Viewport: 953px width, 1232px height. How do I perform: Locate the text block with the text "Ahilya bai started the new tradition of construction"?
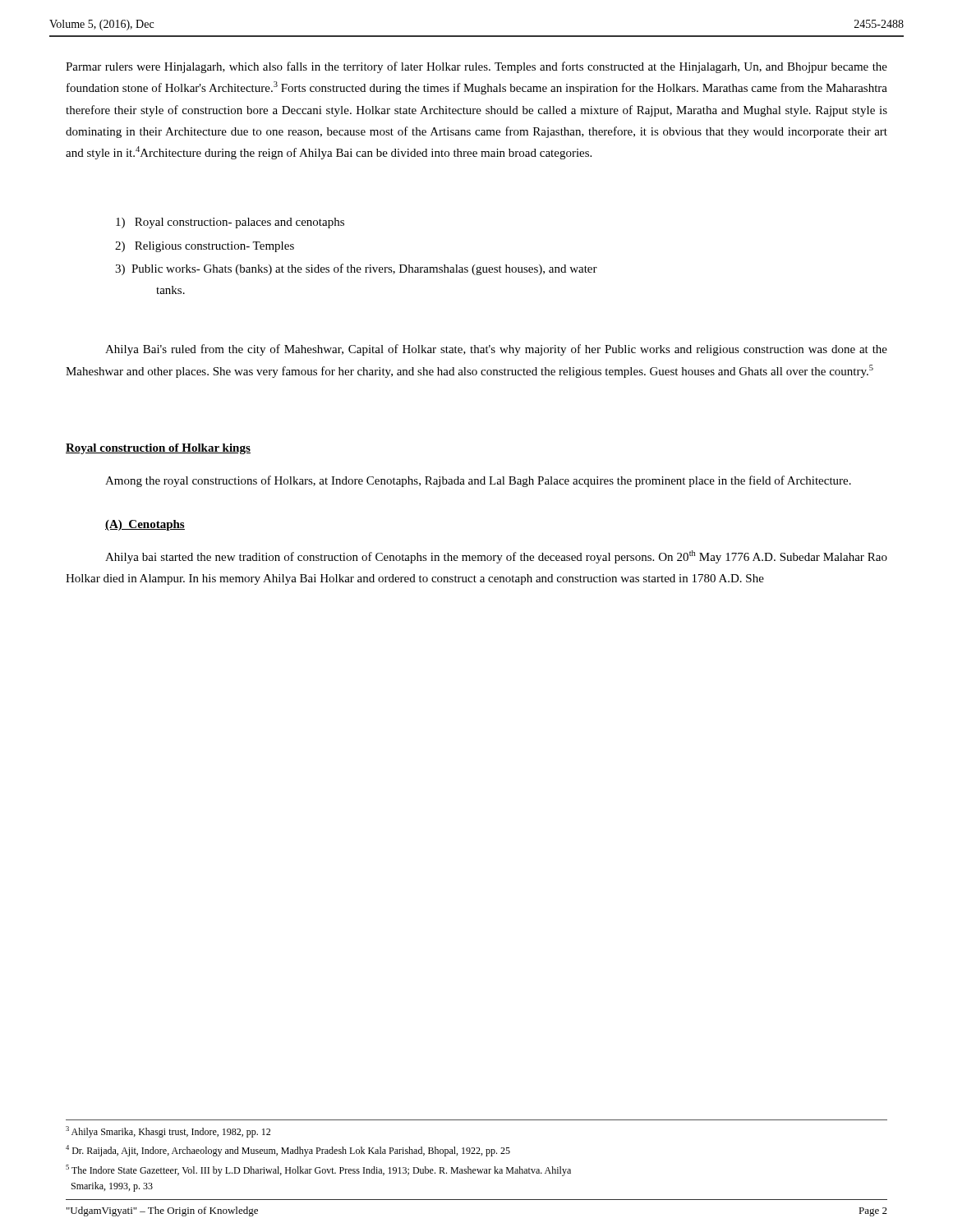476,567
